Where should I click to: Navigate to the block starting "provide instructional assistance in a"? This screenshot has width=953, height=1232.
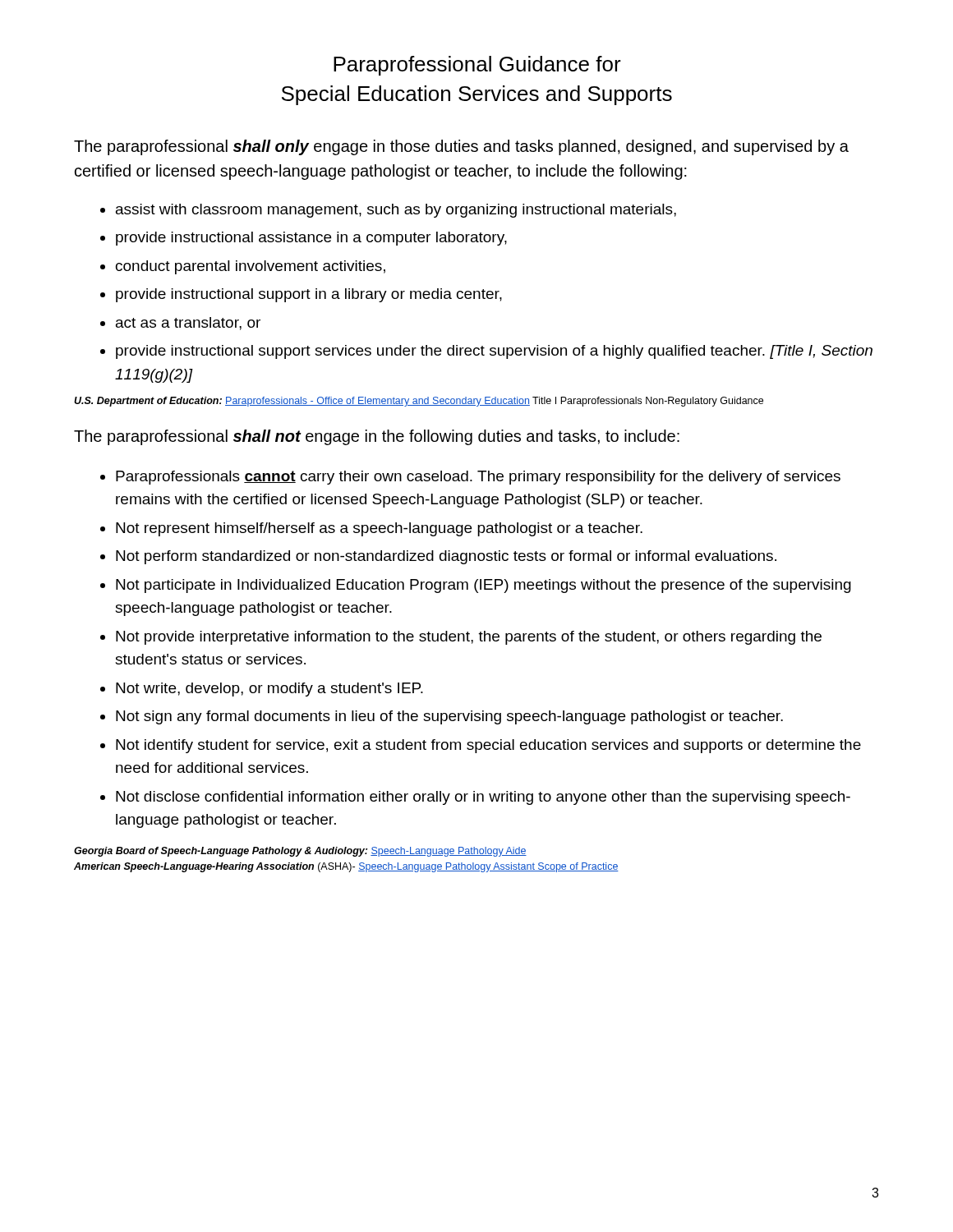click(311, 237)
